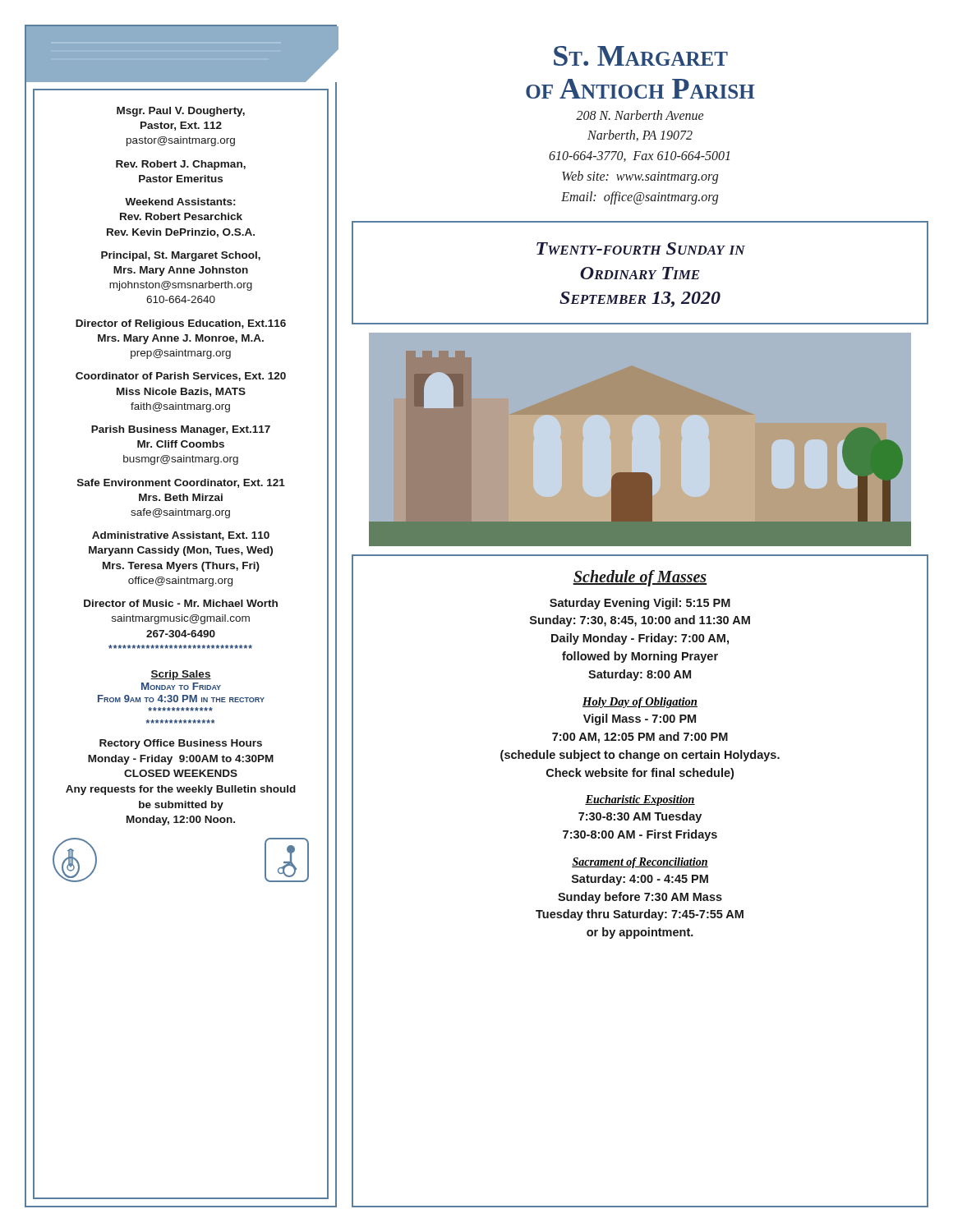Viewport: 953px width, 1232px height.
Task: Click the title that begins "St. Margaretof Antioch Parish"
Action: pyautogui.click(x=640, y=123)
